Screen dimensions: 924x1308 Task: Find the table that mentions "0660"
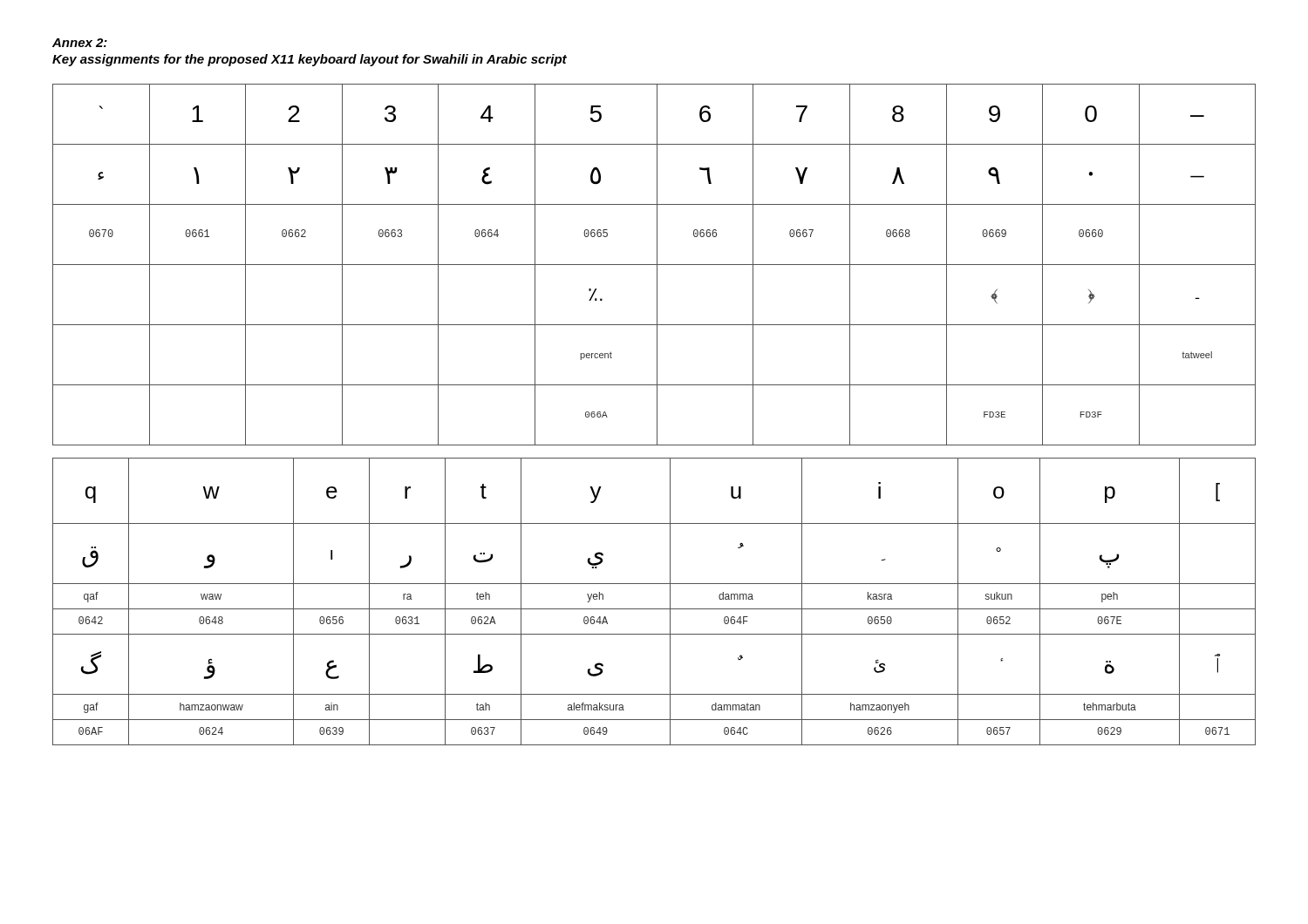point(654,265)
